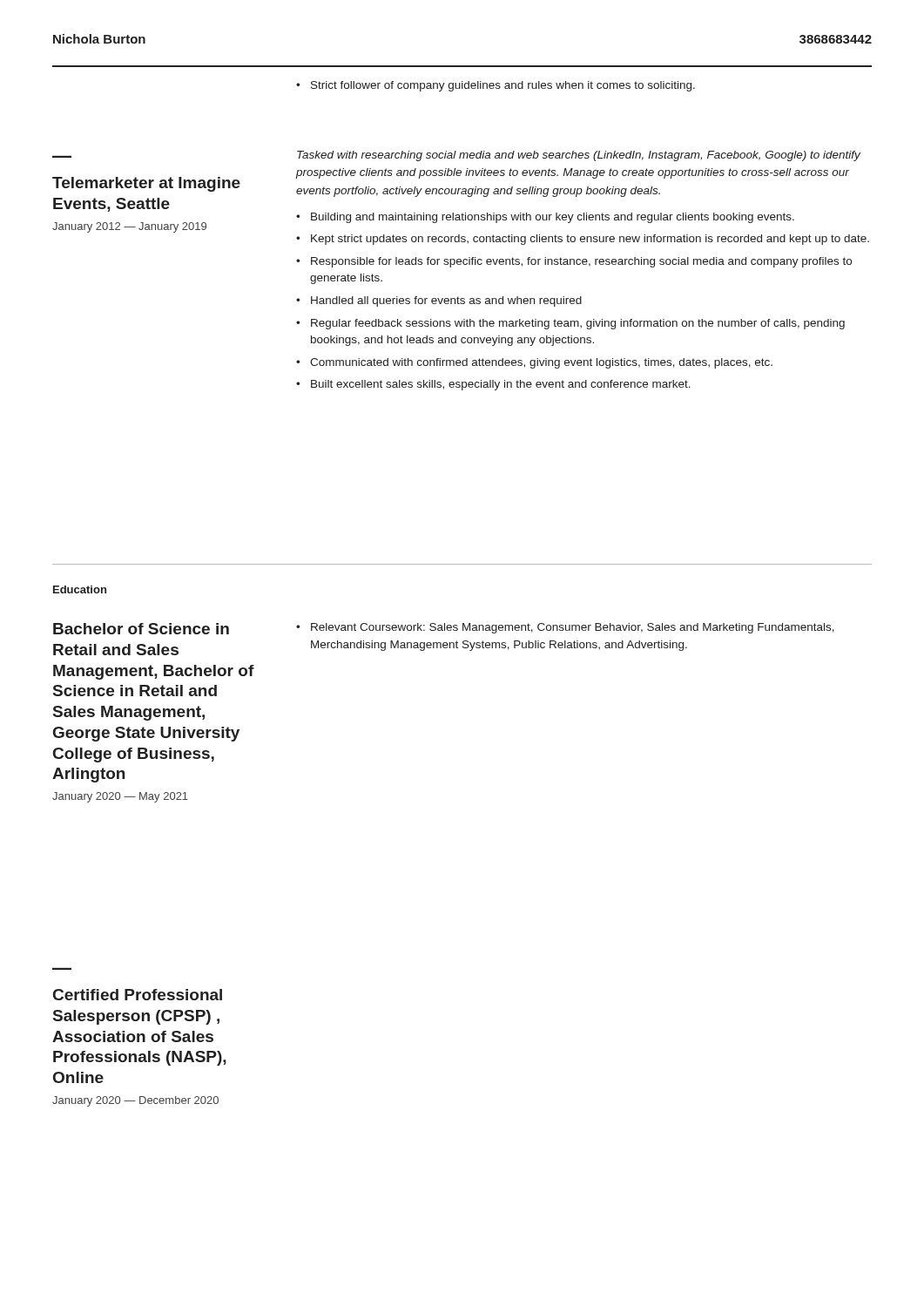The width and height of the screenshot is (924, 1307).
Task: Click on the text starting "Bachelor of Science in Retail and"
Action: (157, 711)
